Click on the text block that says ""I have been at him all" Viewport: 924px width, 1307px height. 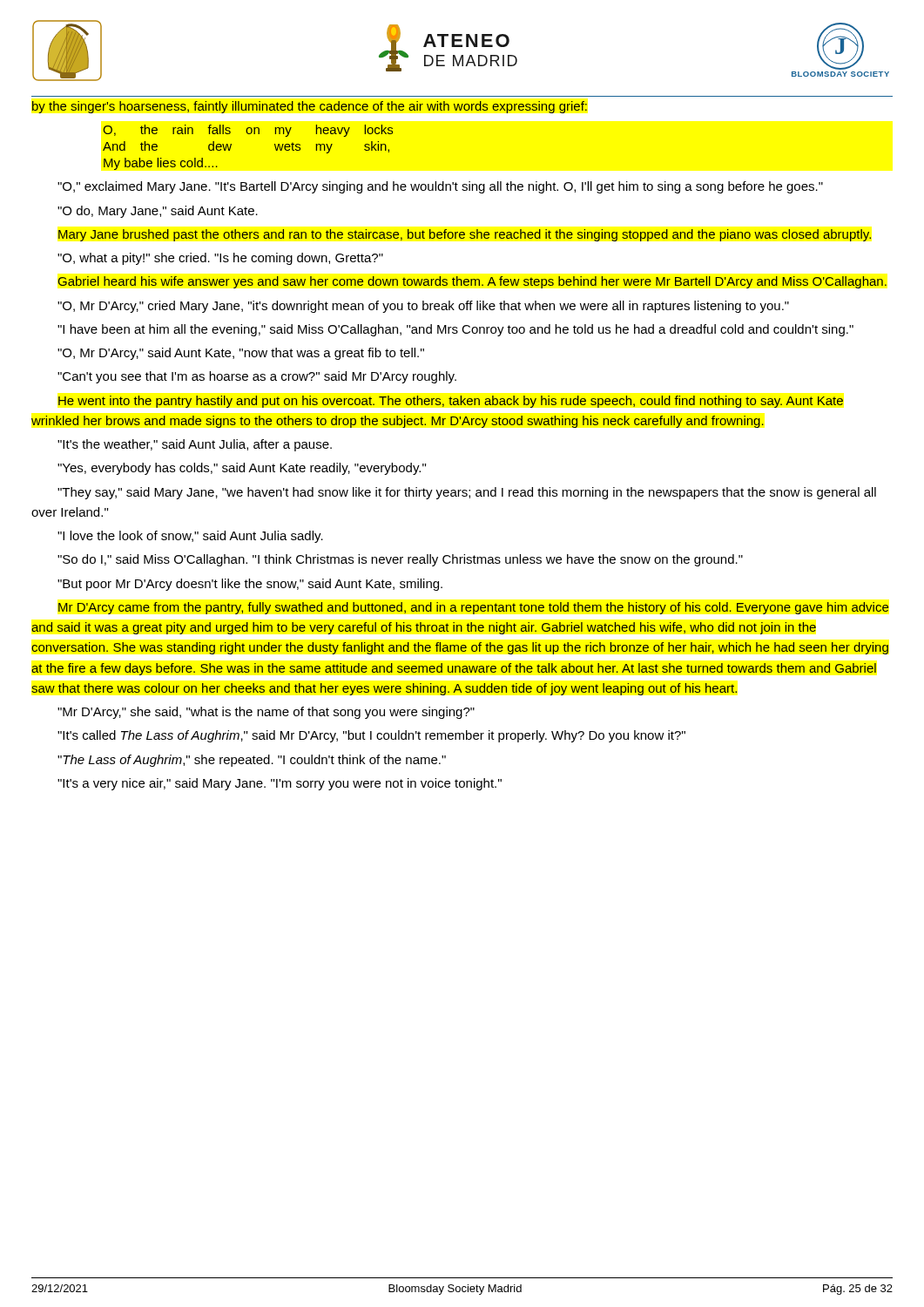456,329
